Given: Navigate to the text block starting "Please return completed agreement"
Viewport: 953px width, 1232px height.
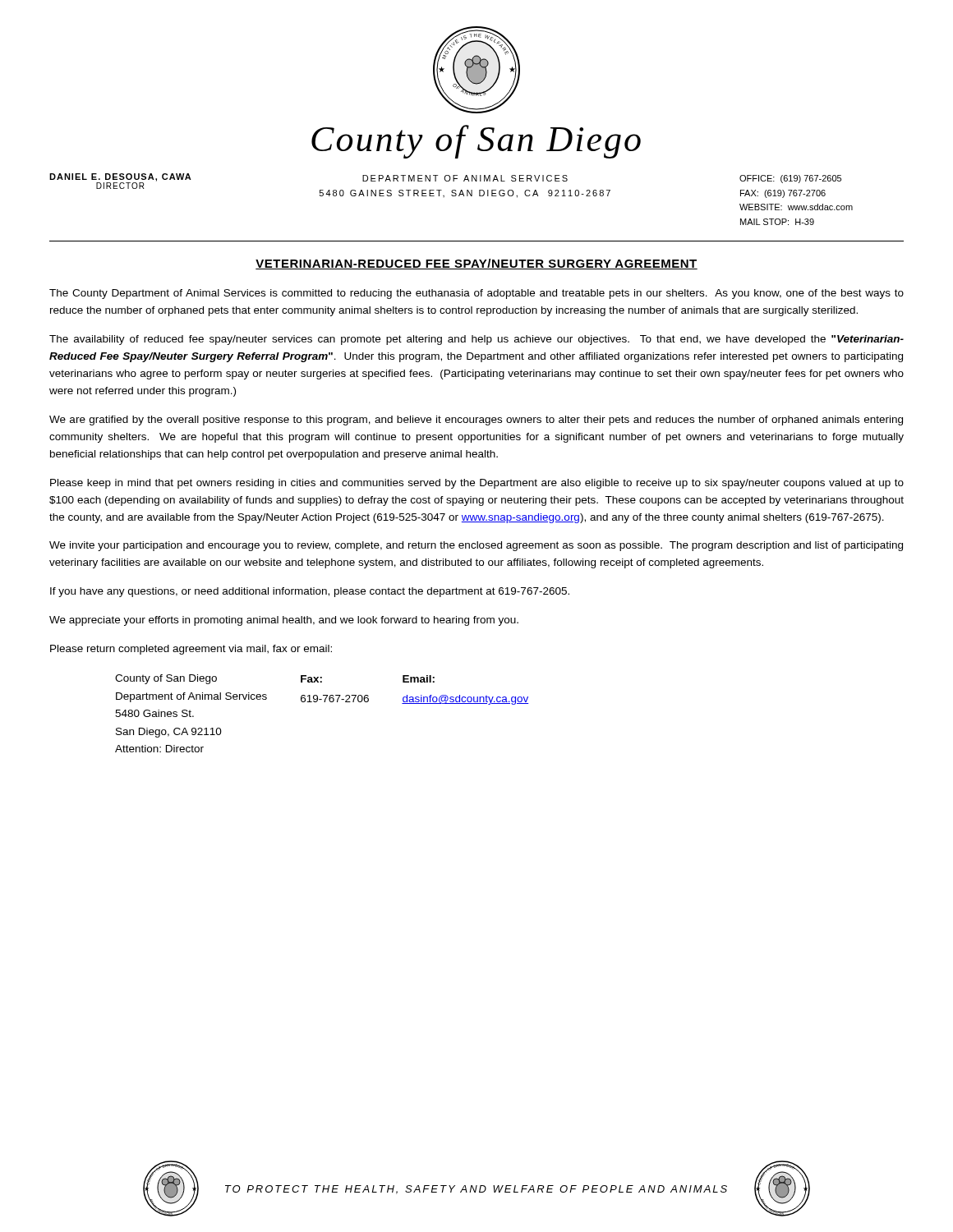Looking at the screenshot, I should pos(191,649).
